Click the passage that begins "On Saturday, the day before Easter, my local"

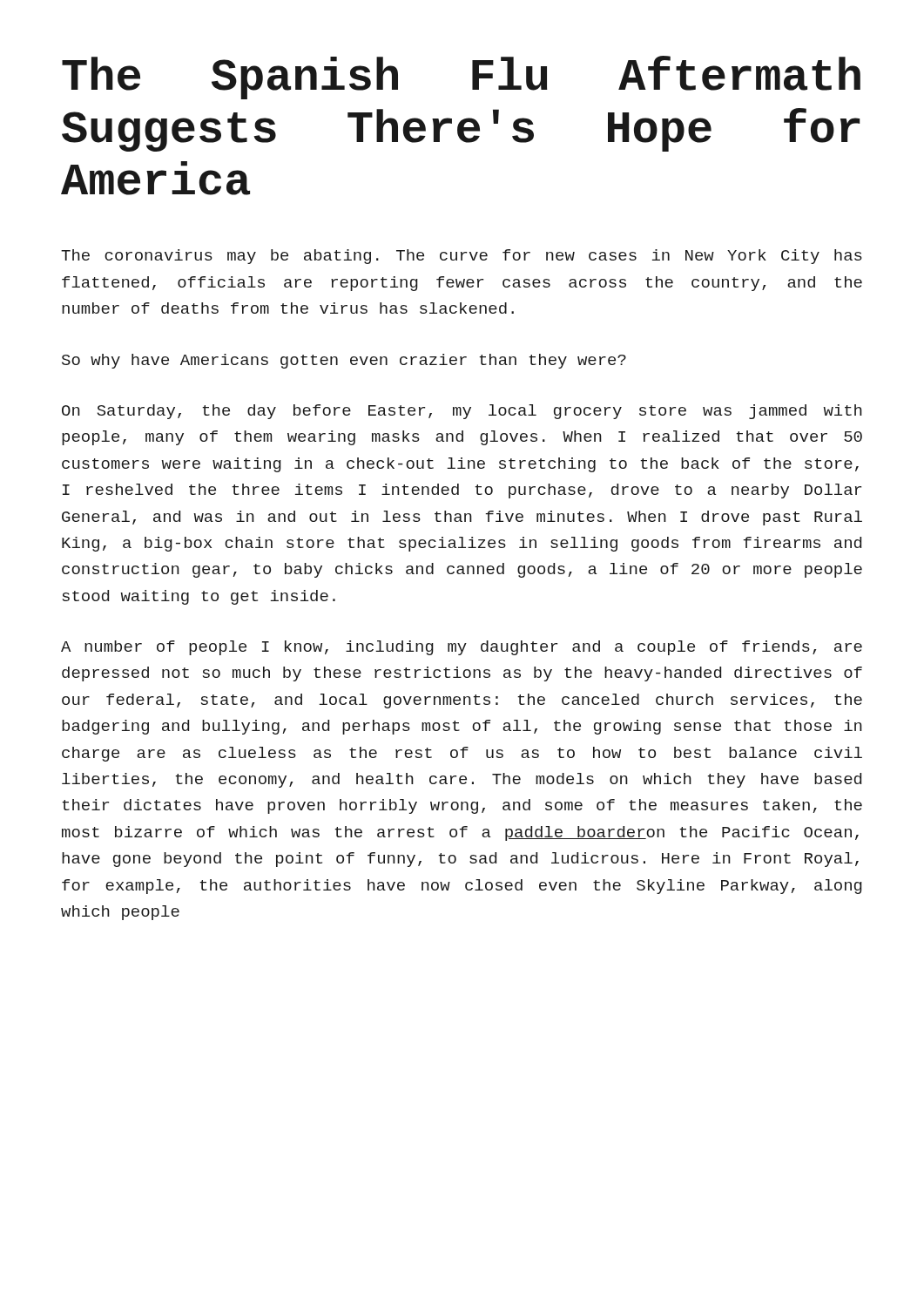462,504
